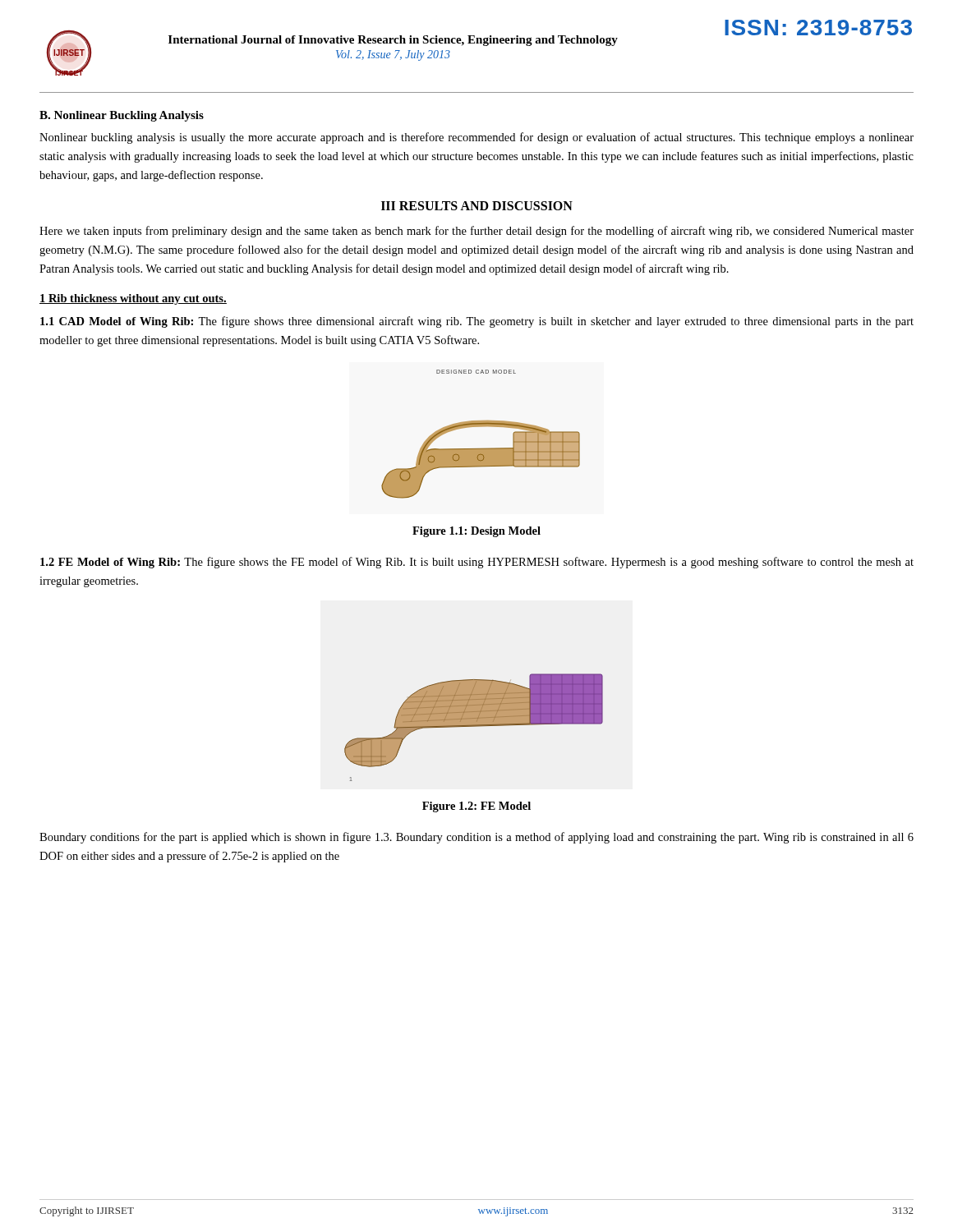Locate the section header with the text "B. Nonlinear Buckling Analysis"
Screen dimensions: 1232x953
[x=122, y=115]
